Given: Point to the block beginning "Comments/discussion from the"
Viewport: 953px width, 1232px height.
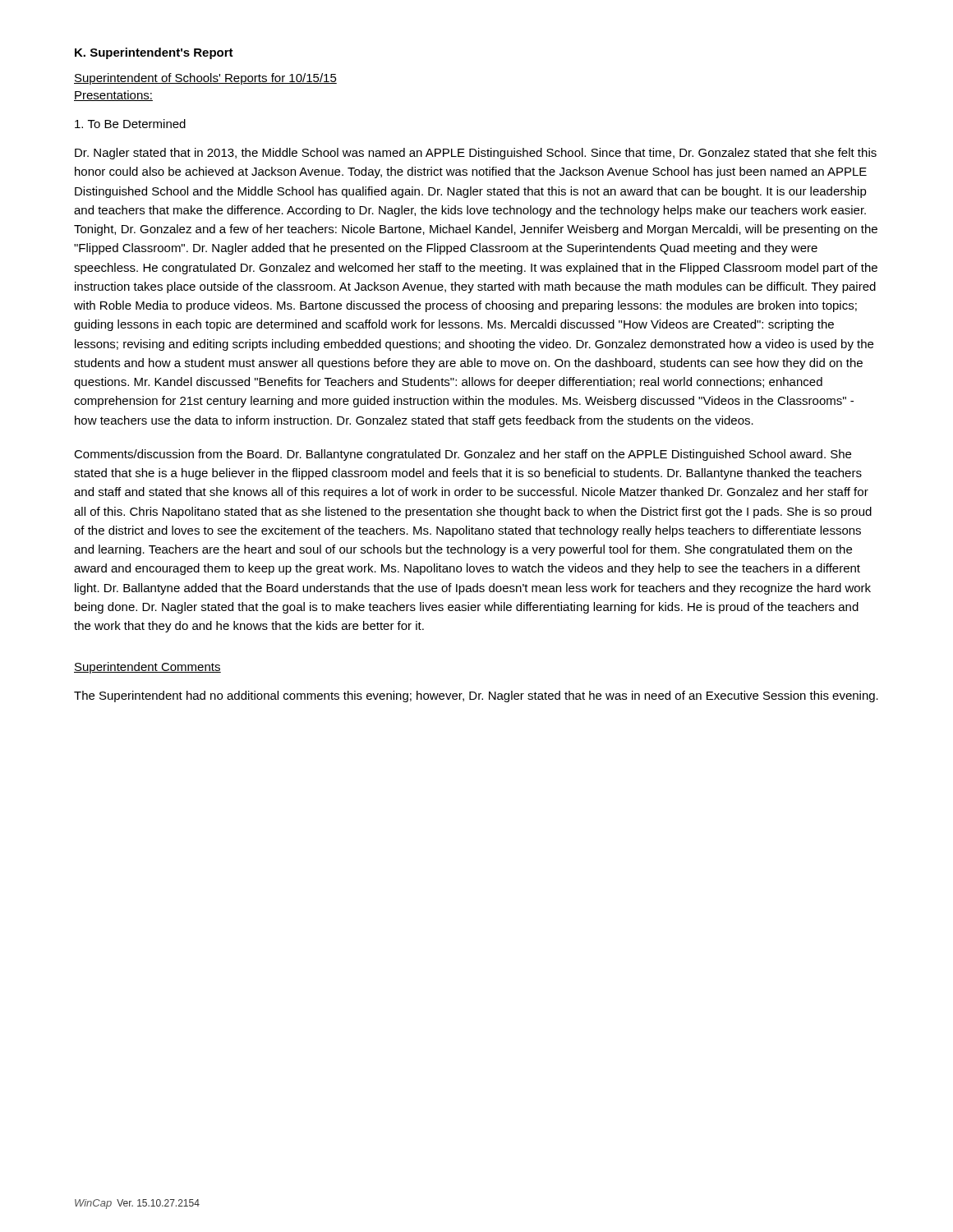Looking at the screenshot, I should click(476, 540).
